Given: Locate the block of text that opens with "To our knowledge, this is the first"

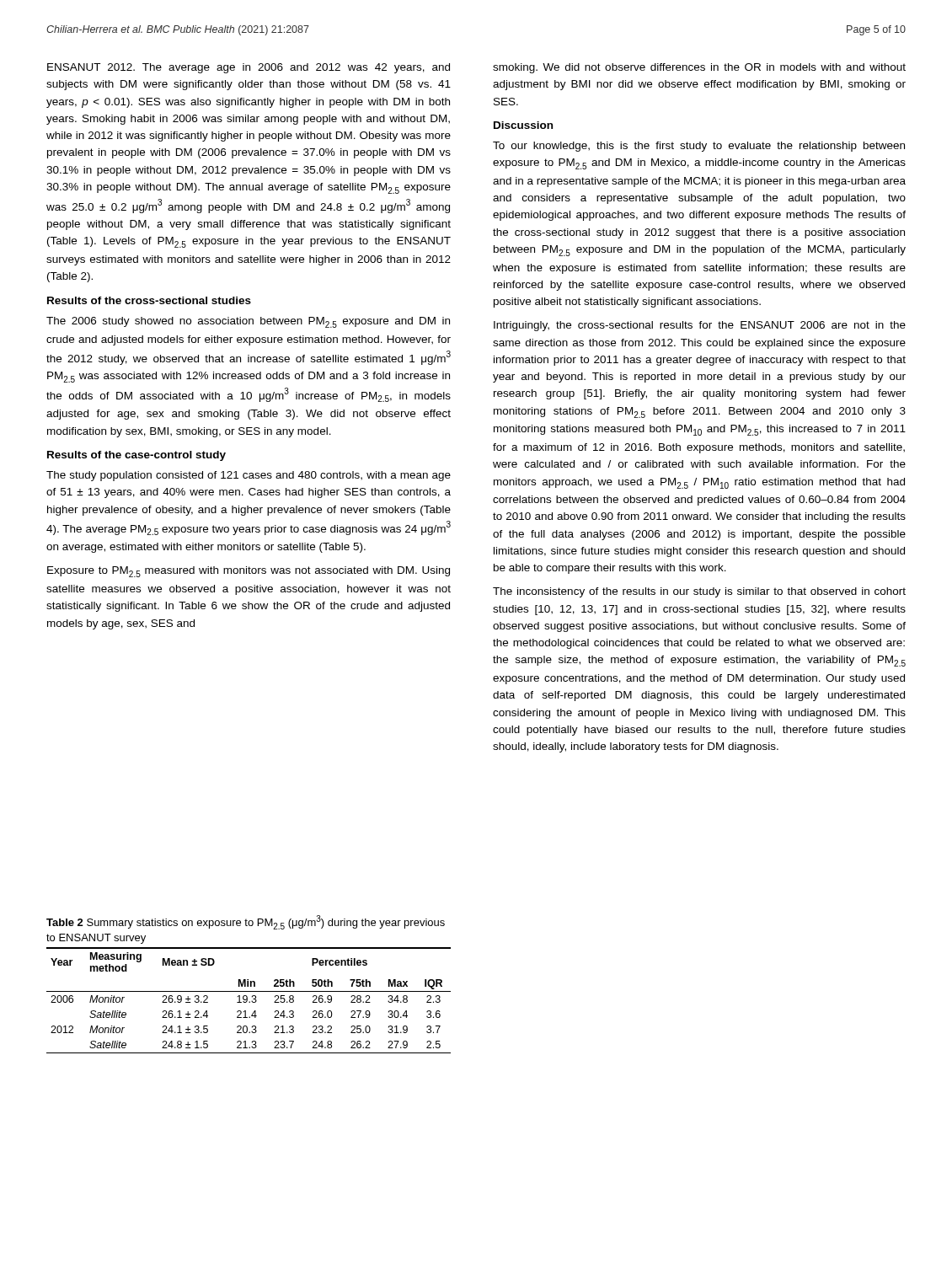Looking at the screenshot, I should tap(699, 446).
